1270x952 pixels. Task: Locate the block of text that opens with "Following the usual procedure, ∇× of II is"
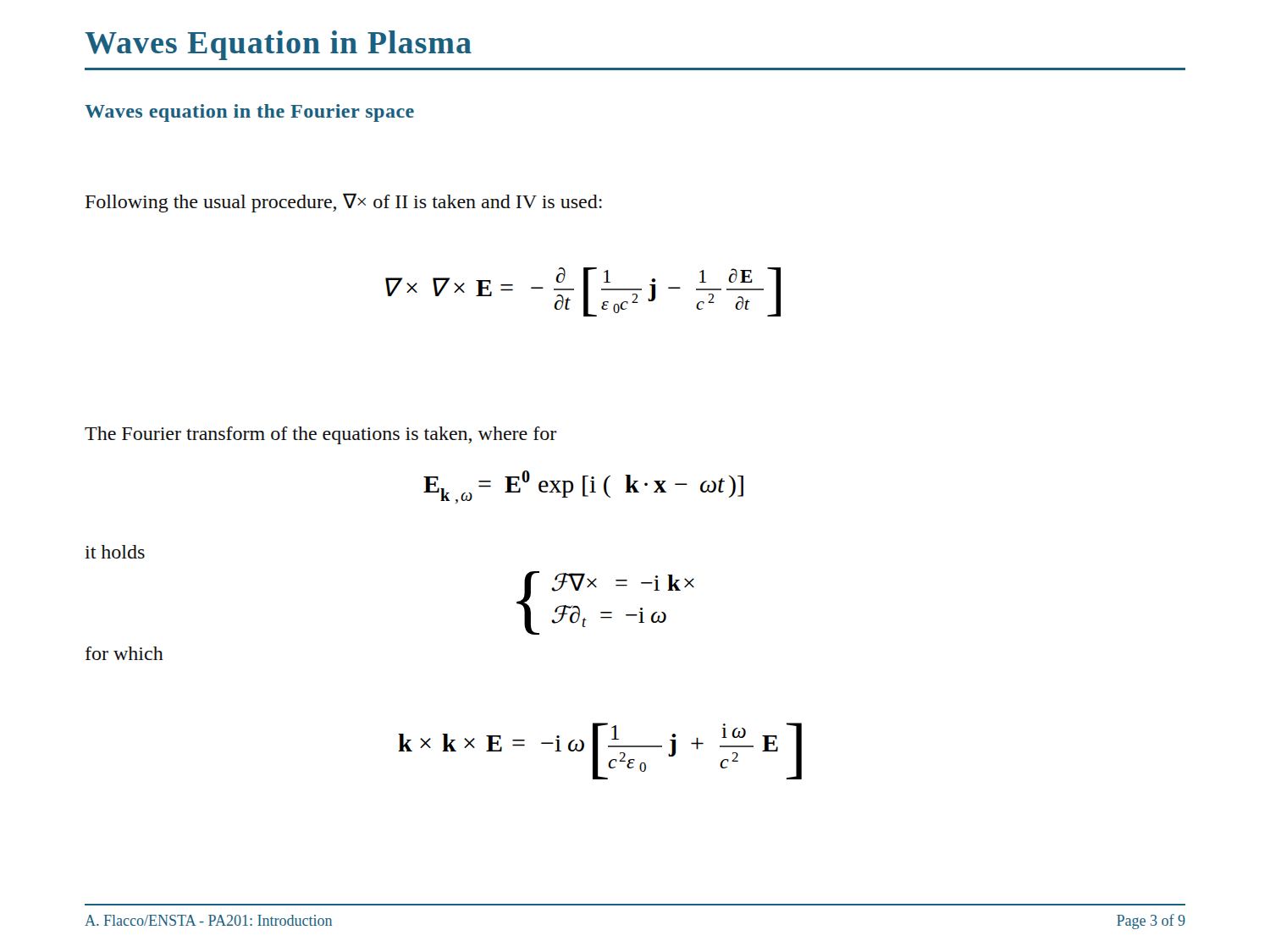[x=344, y=201]
